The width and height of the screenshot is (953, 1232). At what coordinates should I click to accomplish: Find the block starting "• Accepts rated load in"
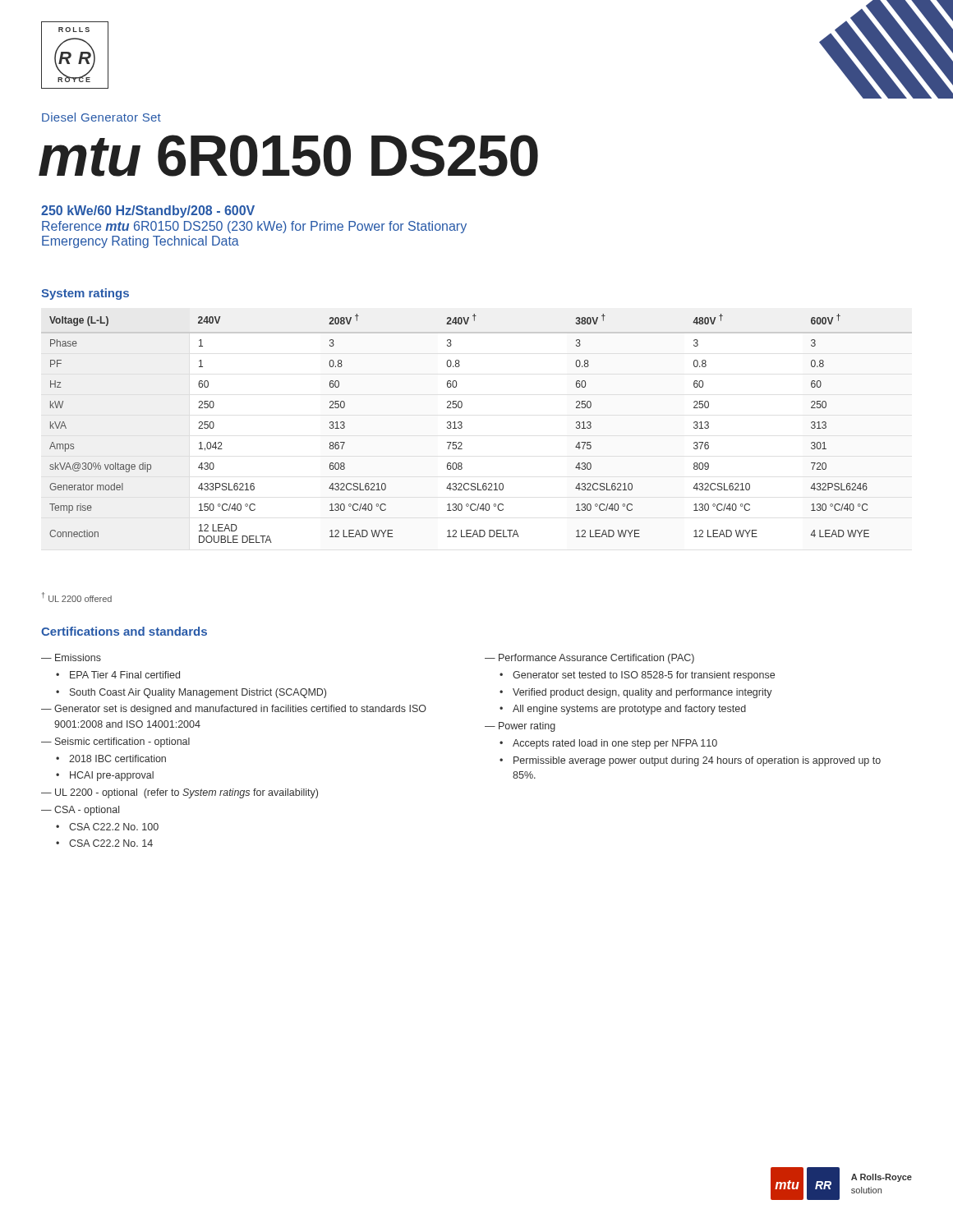[608, 743]
